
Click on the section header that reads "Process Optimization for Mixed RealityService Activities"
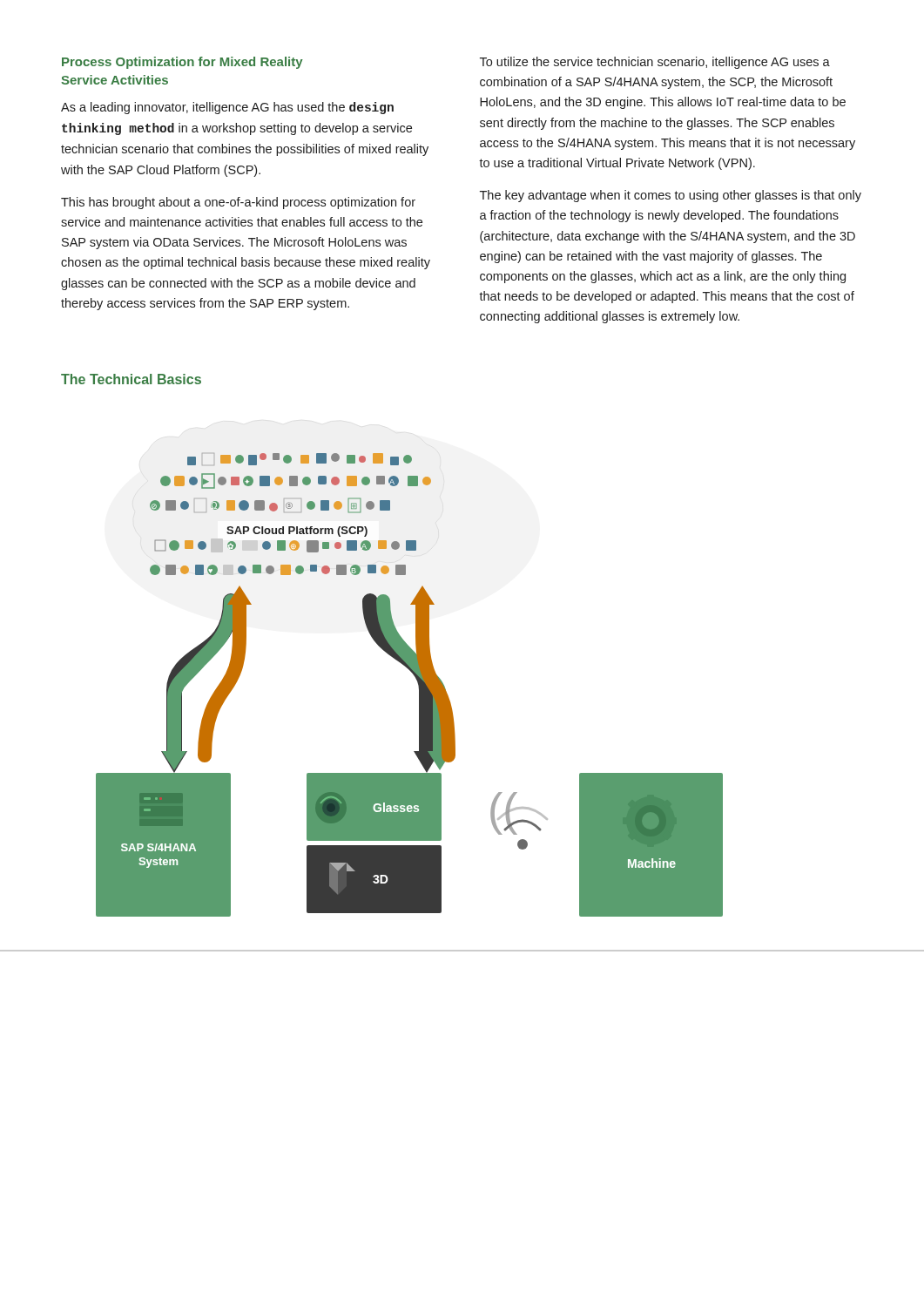(253, 71)
